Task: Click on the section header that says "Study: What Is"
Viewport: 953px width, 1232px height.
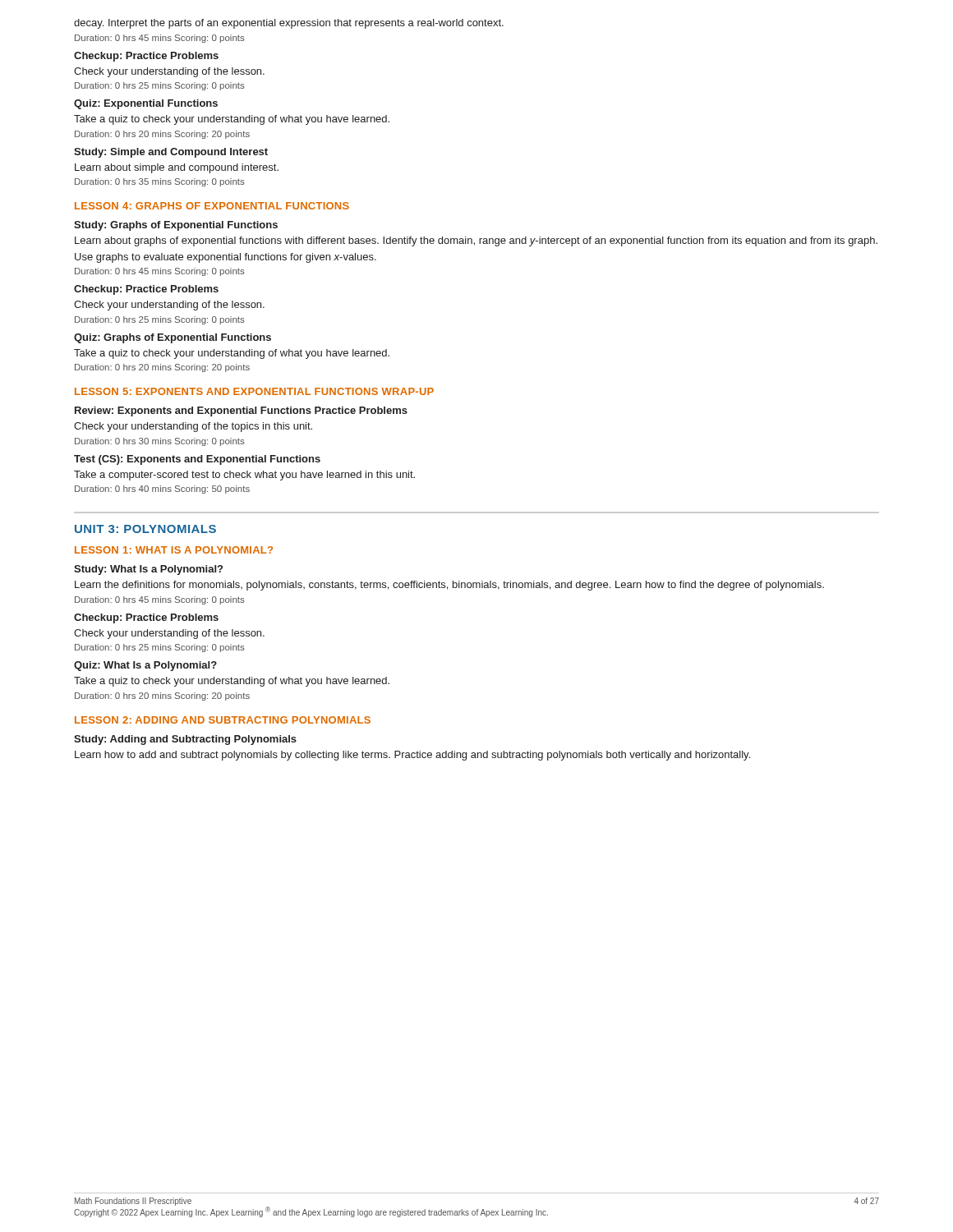Action: (149, 569)
